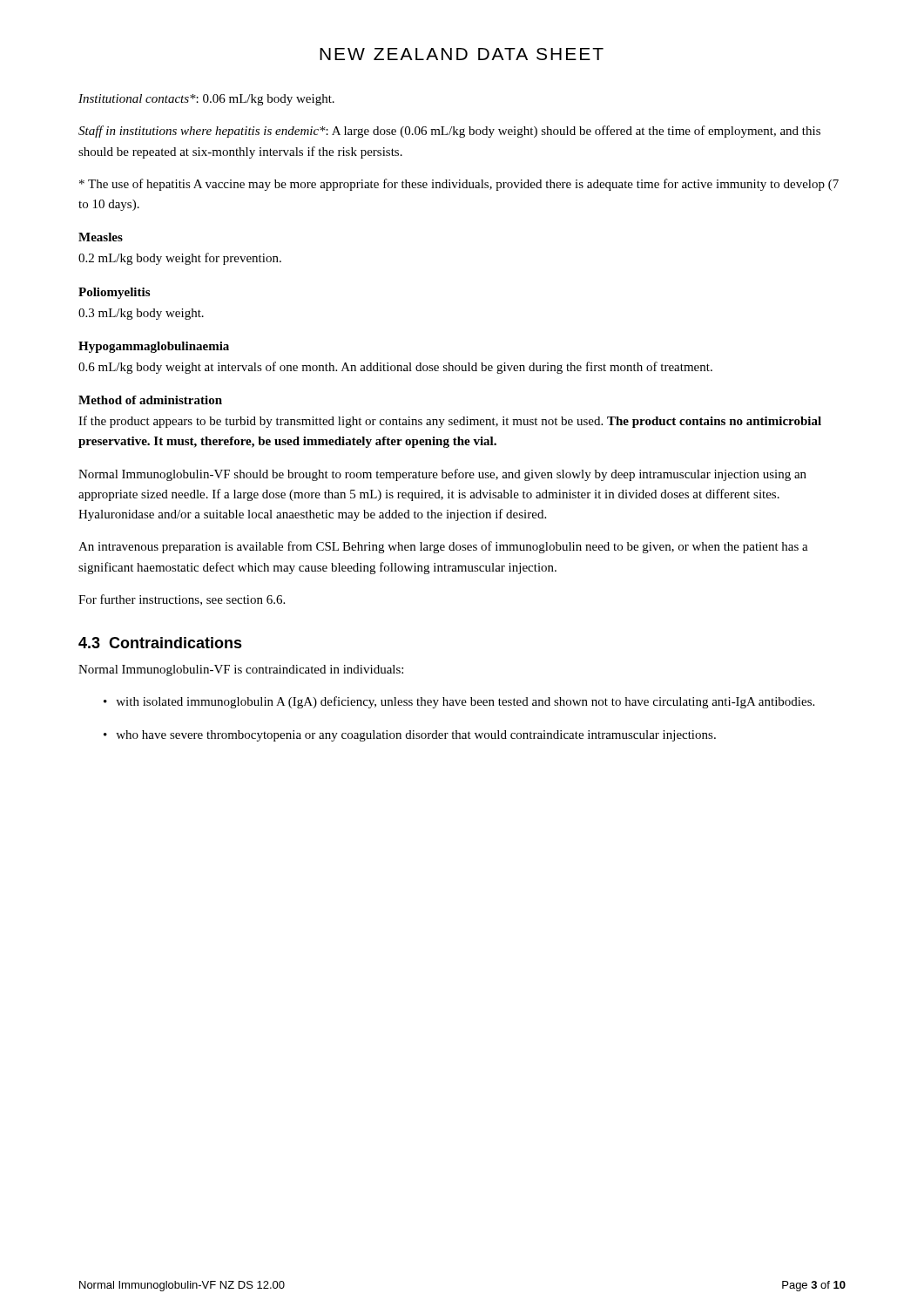Click on the passage starting "3 mL/kg body"

click(141, 312)
